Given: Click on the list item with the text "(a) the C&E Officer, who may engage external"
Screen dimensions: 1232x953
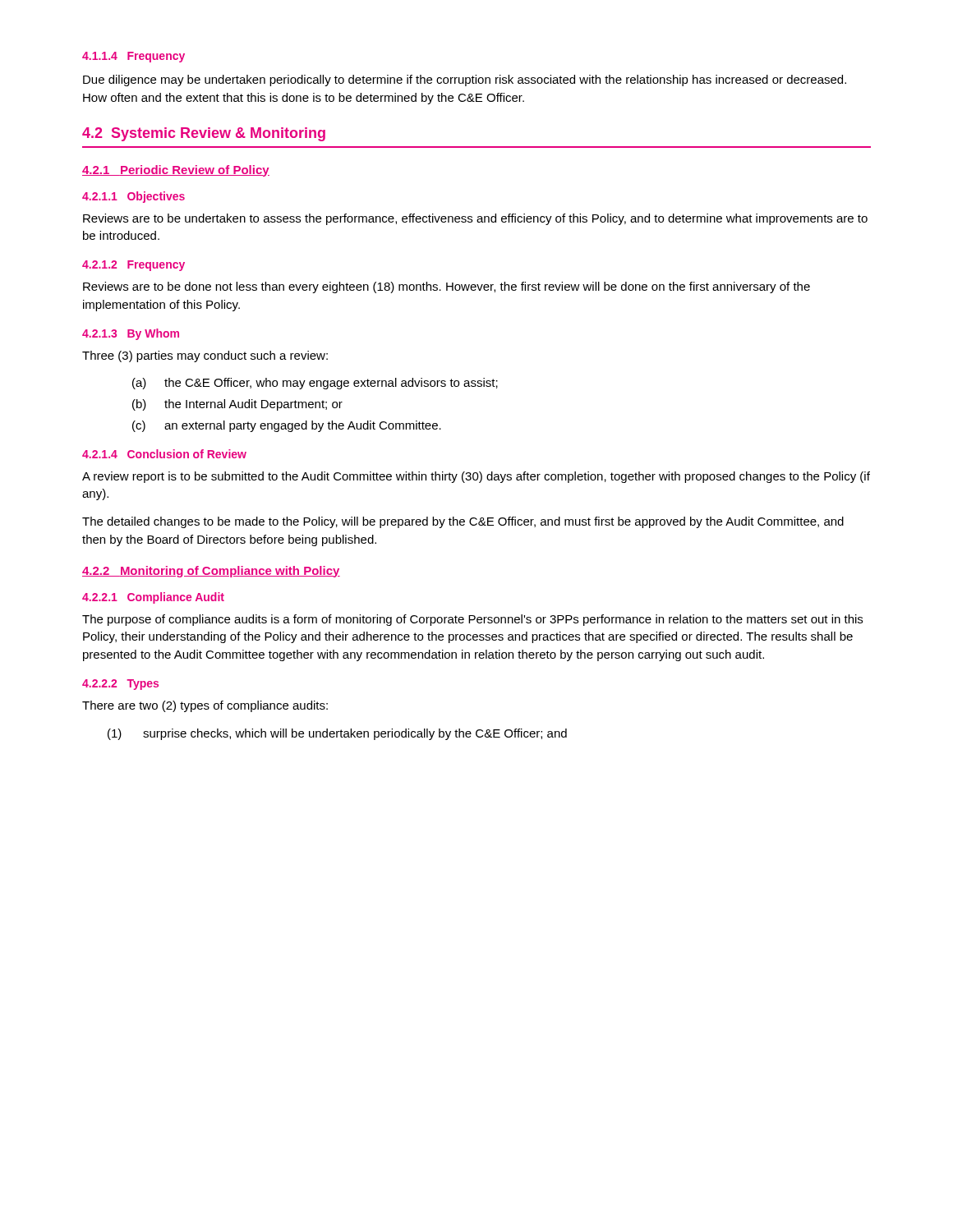Looking at the screenshot, I should coord(315,383).
